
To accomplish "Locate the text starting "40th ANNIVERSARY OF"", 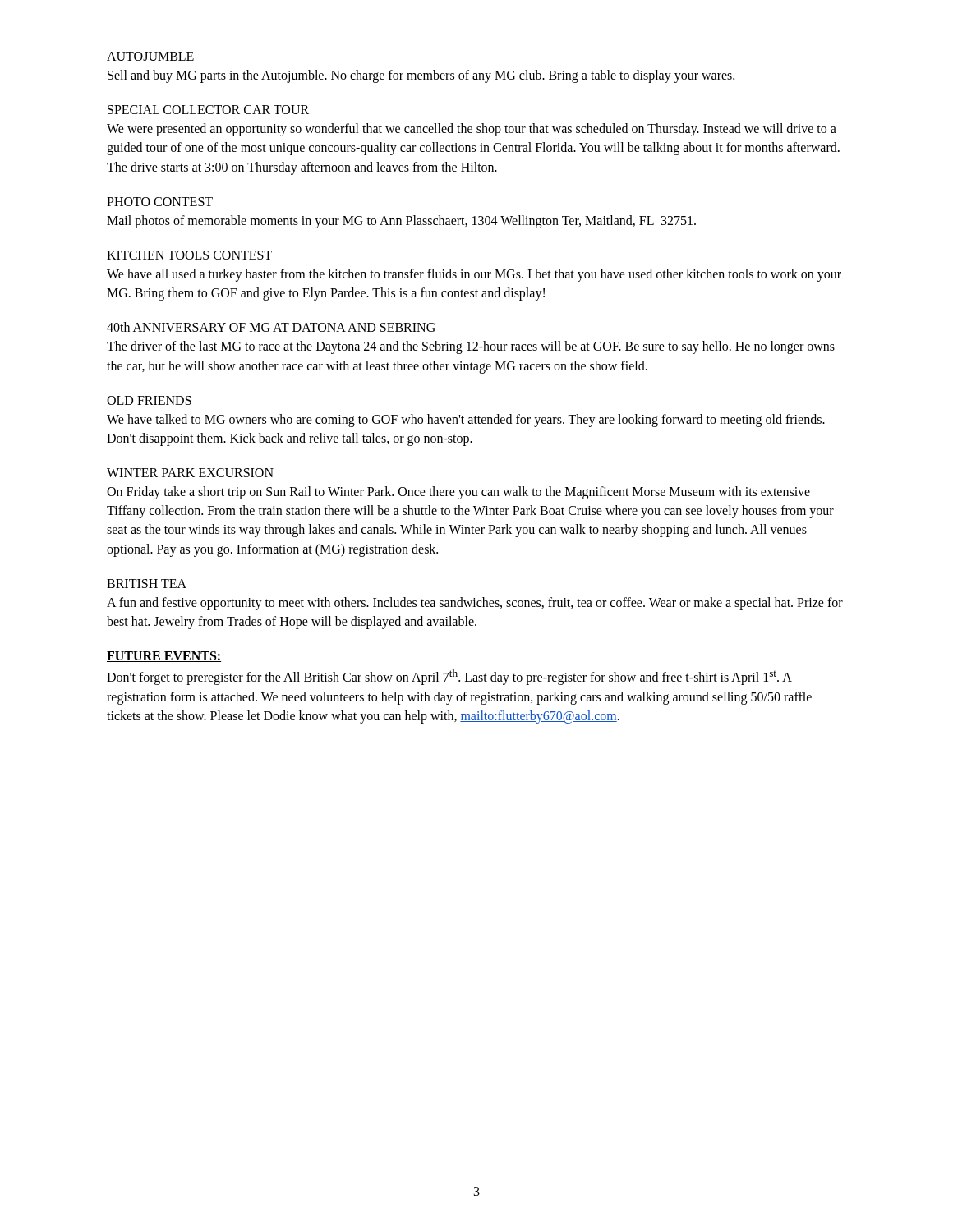I will point(271,328).
